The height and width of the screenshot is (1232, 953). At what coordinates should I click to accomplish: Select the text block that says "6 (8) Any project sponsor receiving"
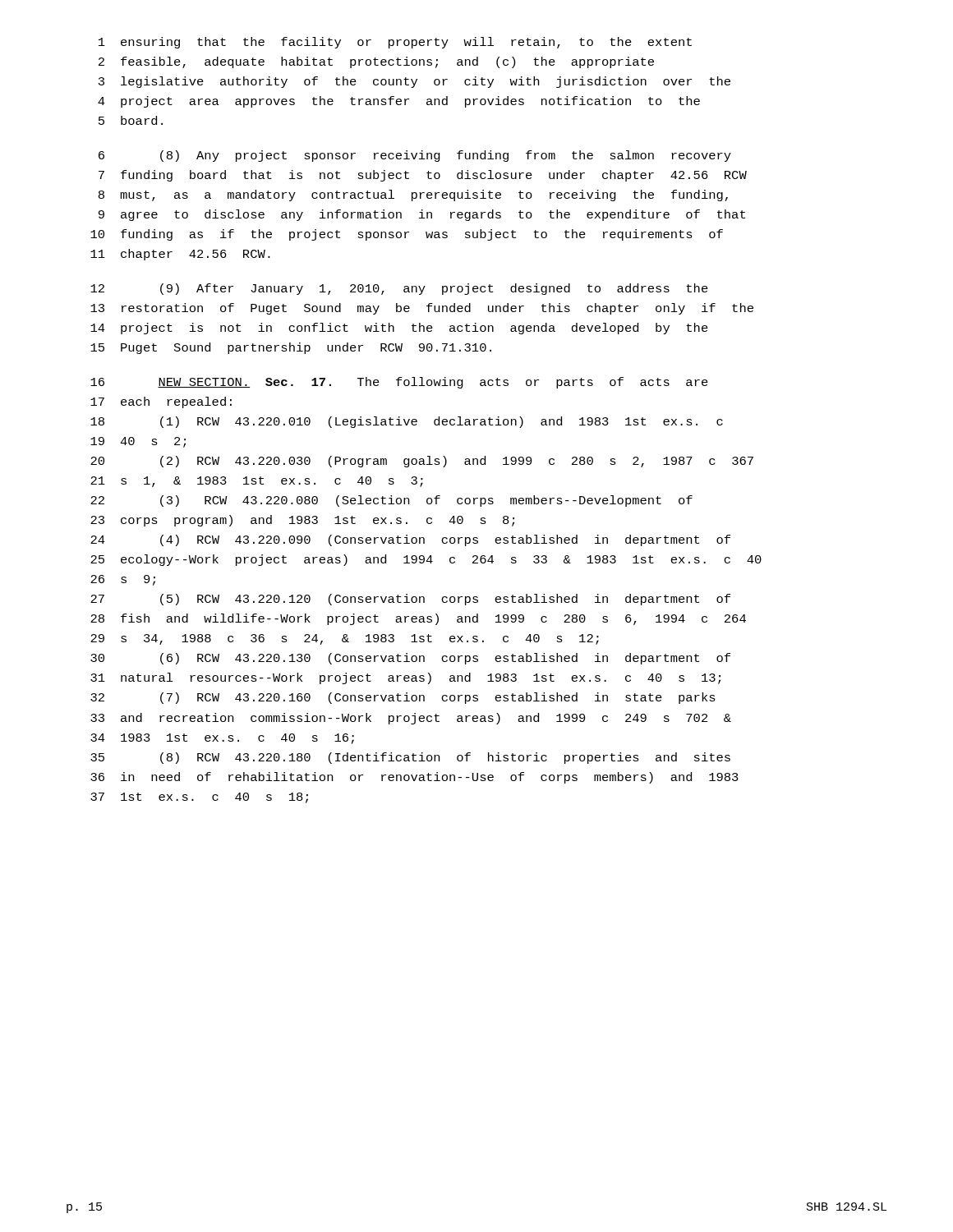(x=476, y=205)
